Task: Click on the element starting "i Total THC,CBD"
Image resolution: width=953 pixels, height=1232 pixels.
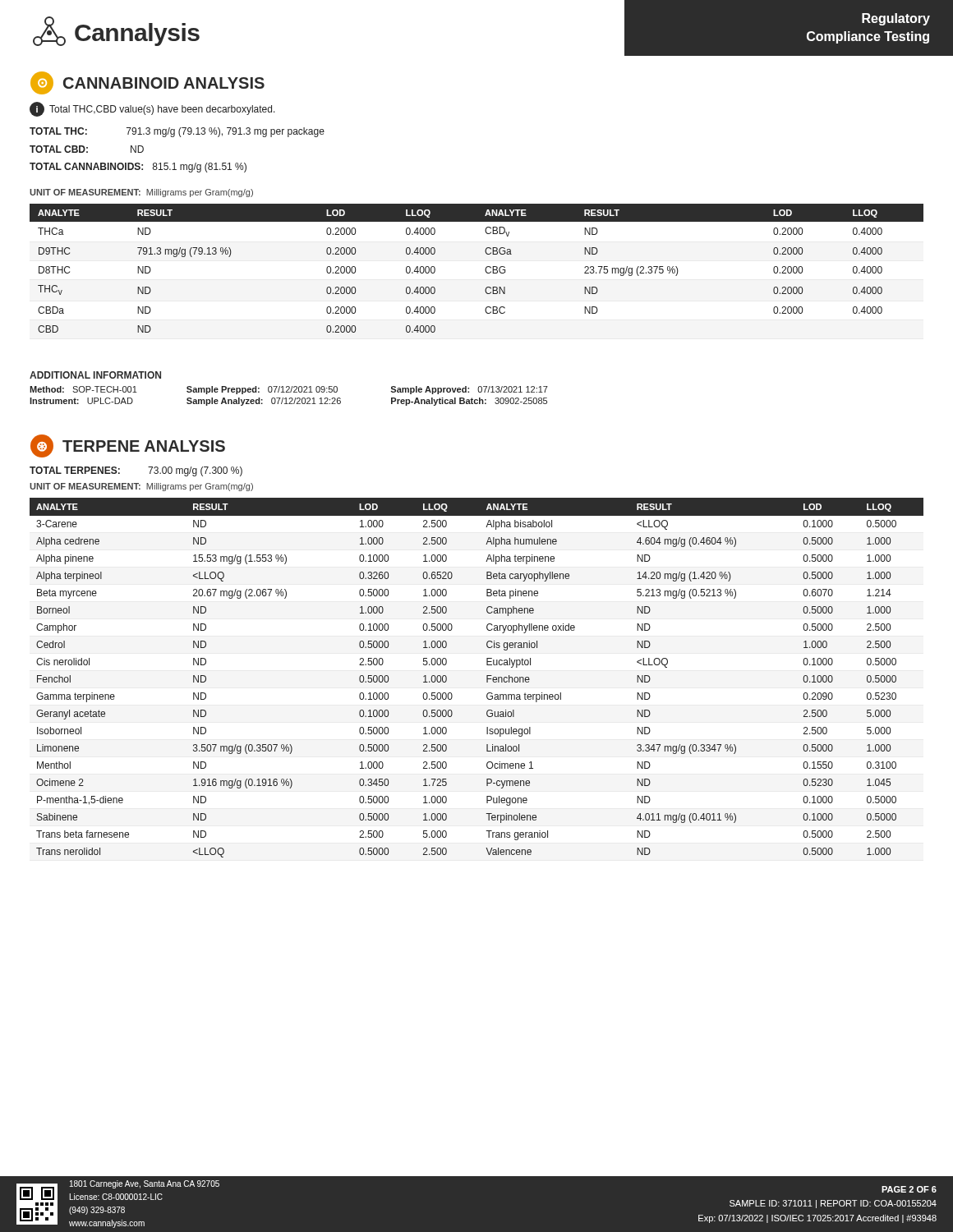Action: pos(152,109)
